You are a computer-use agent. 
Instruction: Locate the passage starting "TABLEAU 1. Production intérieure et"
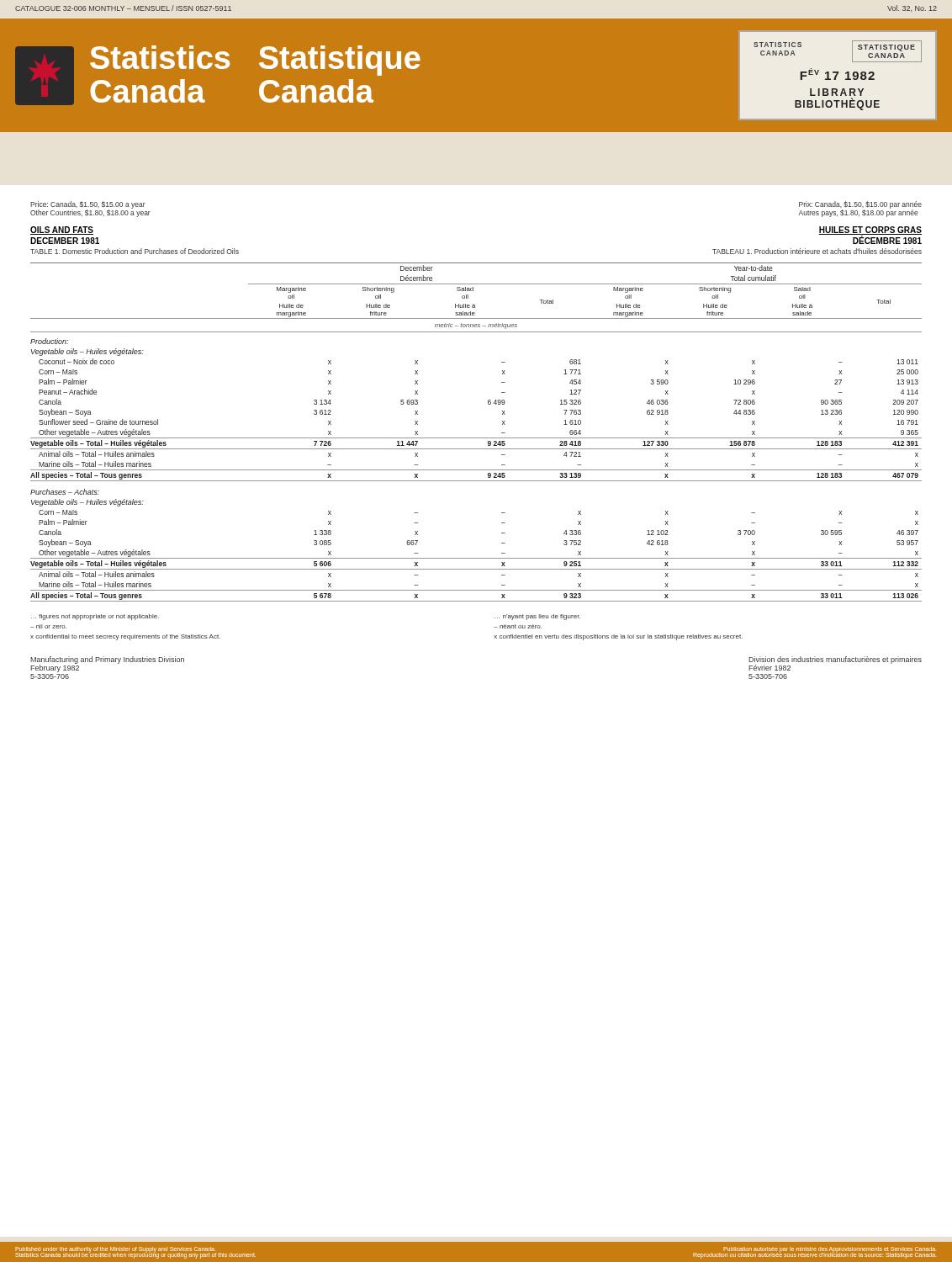817,252
